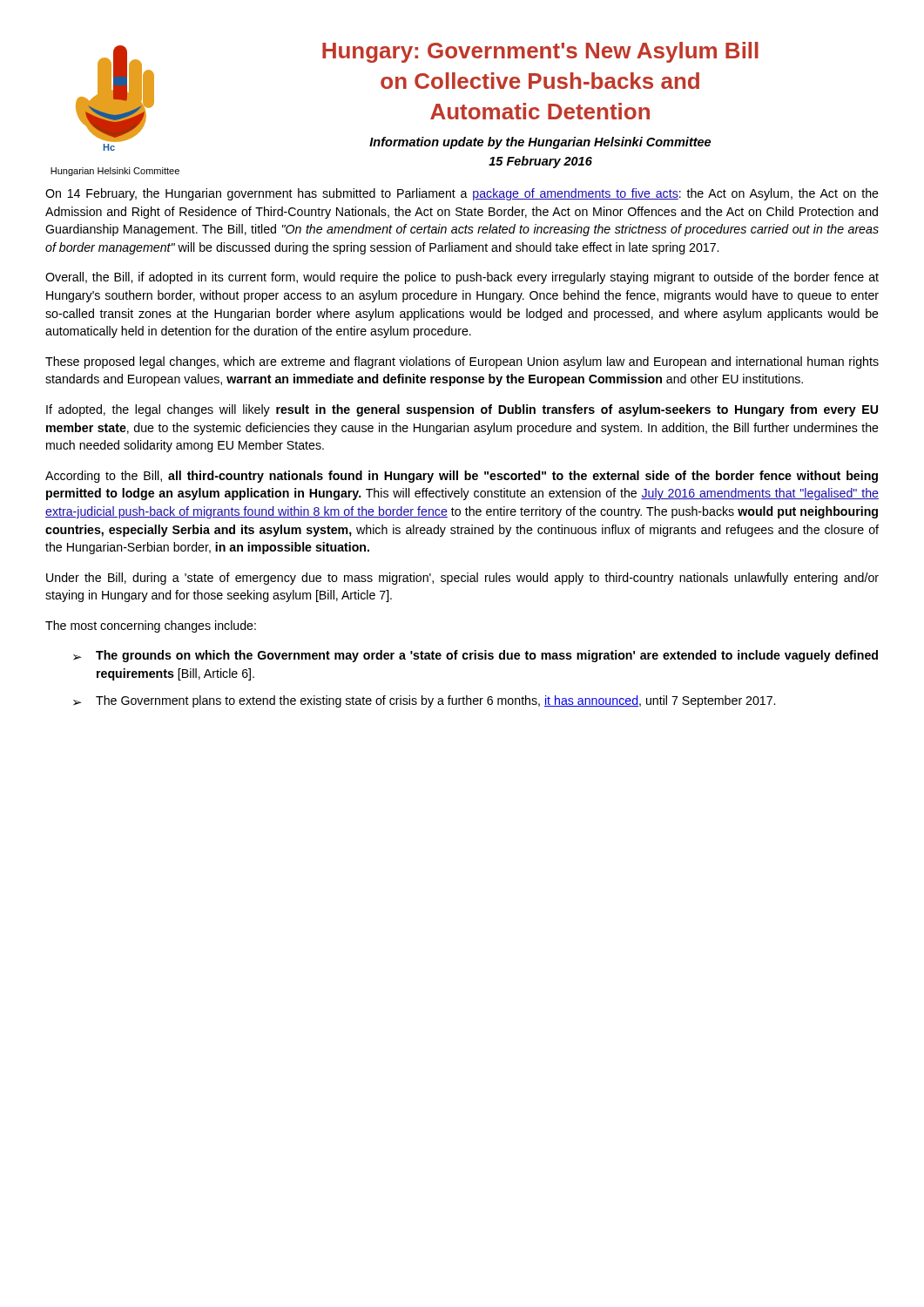Point to the title beginning "Hungary: Government's New Asylum"
This screenshot has width=924, height=1307.
coord(540,82)
